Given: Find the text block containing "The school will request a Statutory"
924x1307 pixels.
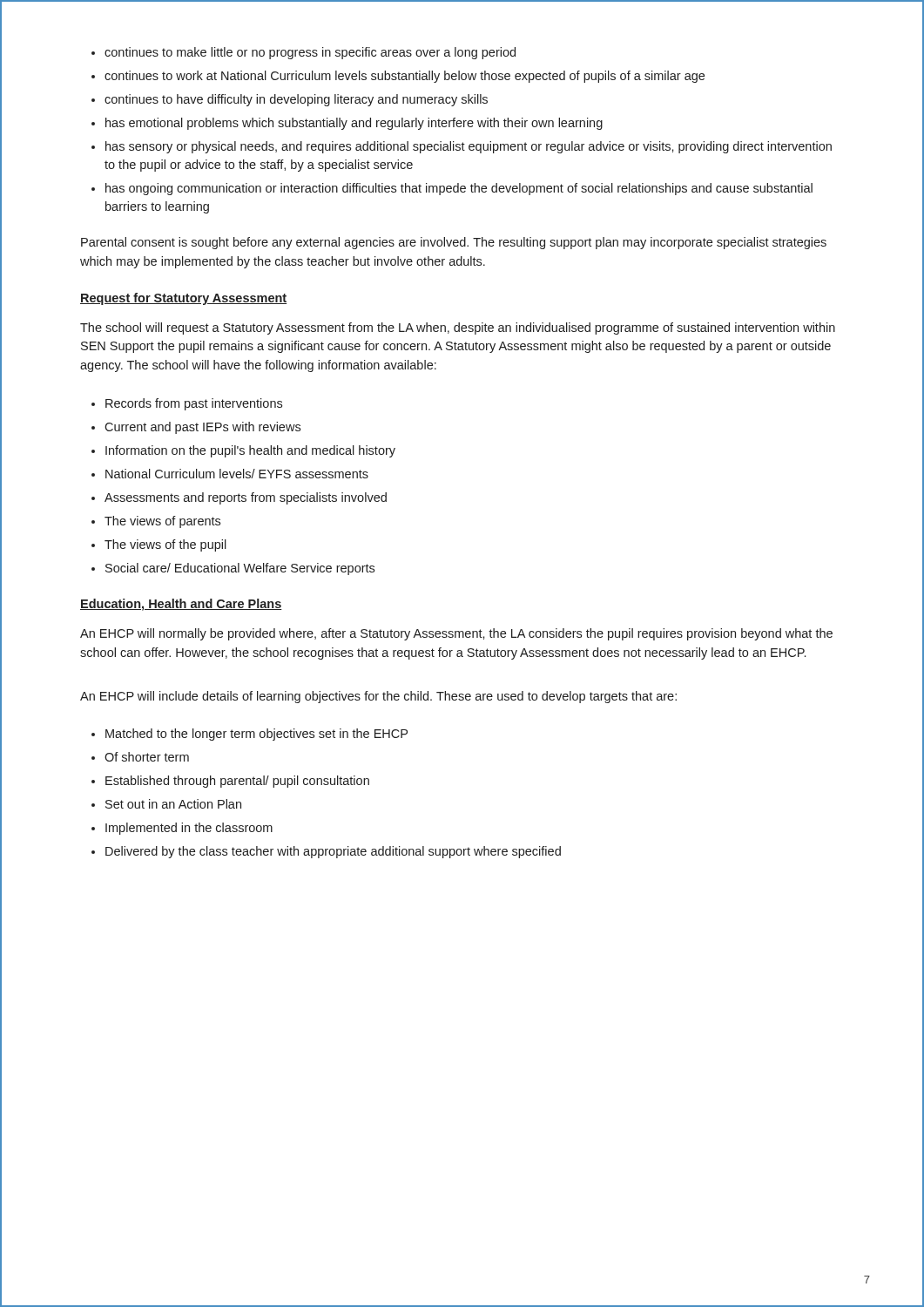Looking at the screenshot, I should (458, 346).
